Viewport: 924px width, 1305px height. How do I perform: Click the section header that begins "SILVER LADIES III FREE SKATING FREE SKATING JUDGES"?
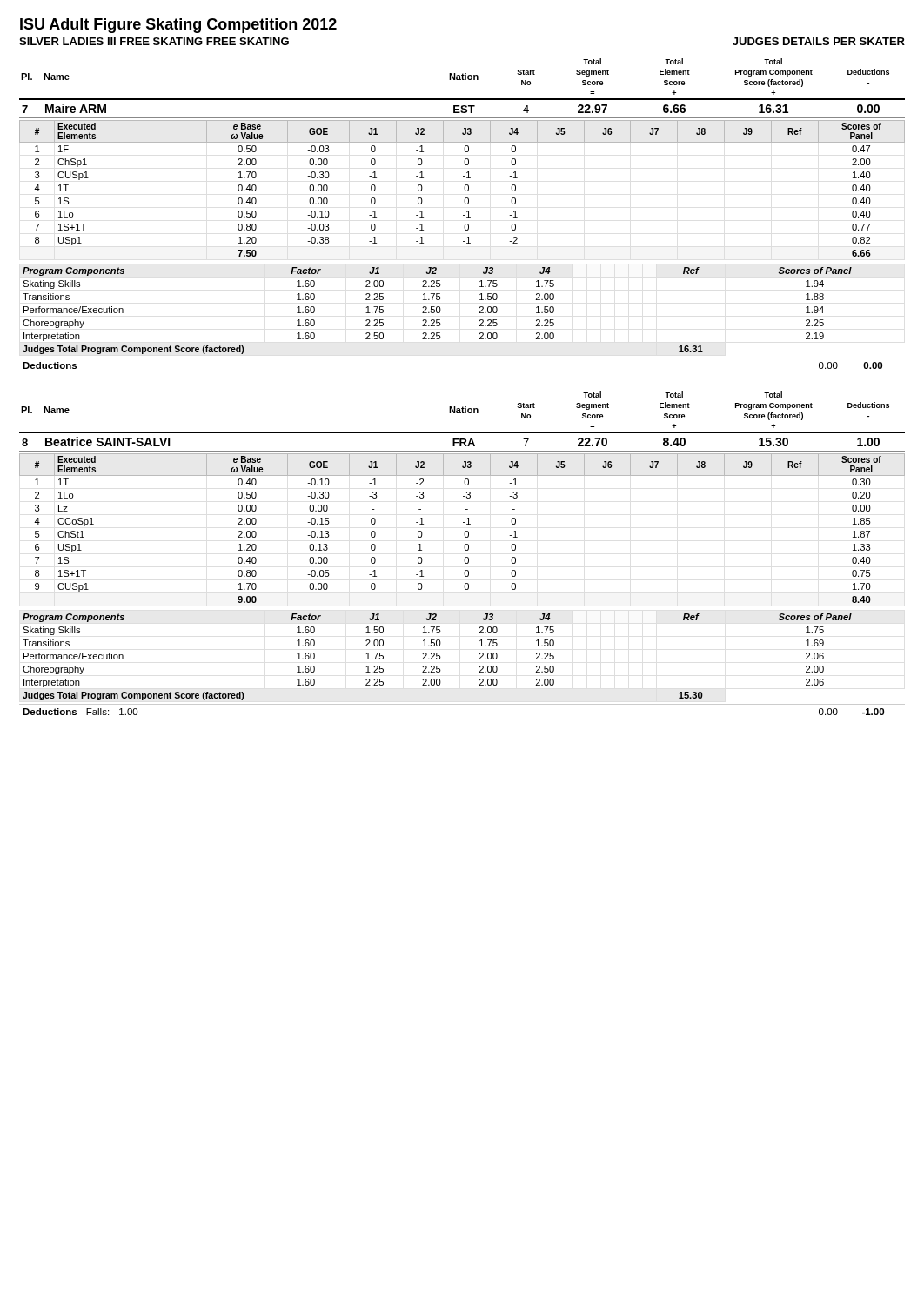pos(156,41)
